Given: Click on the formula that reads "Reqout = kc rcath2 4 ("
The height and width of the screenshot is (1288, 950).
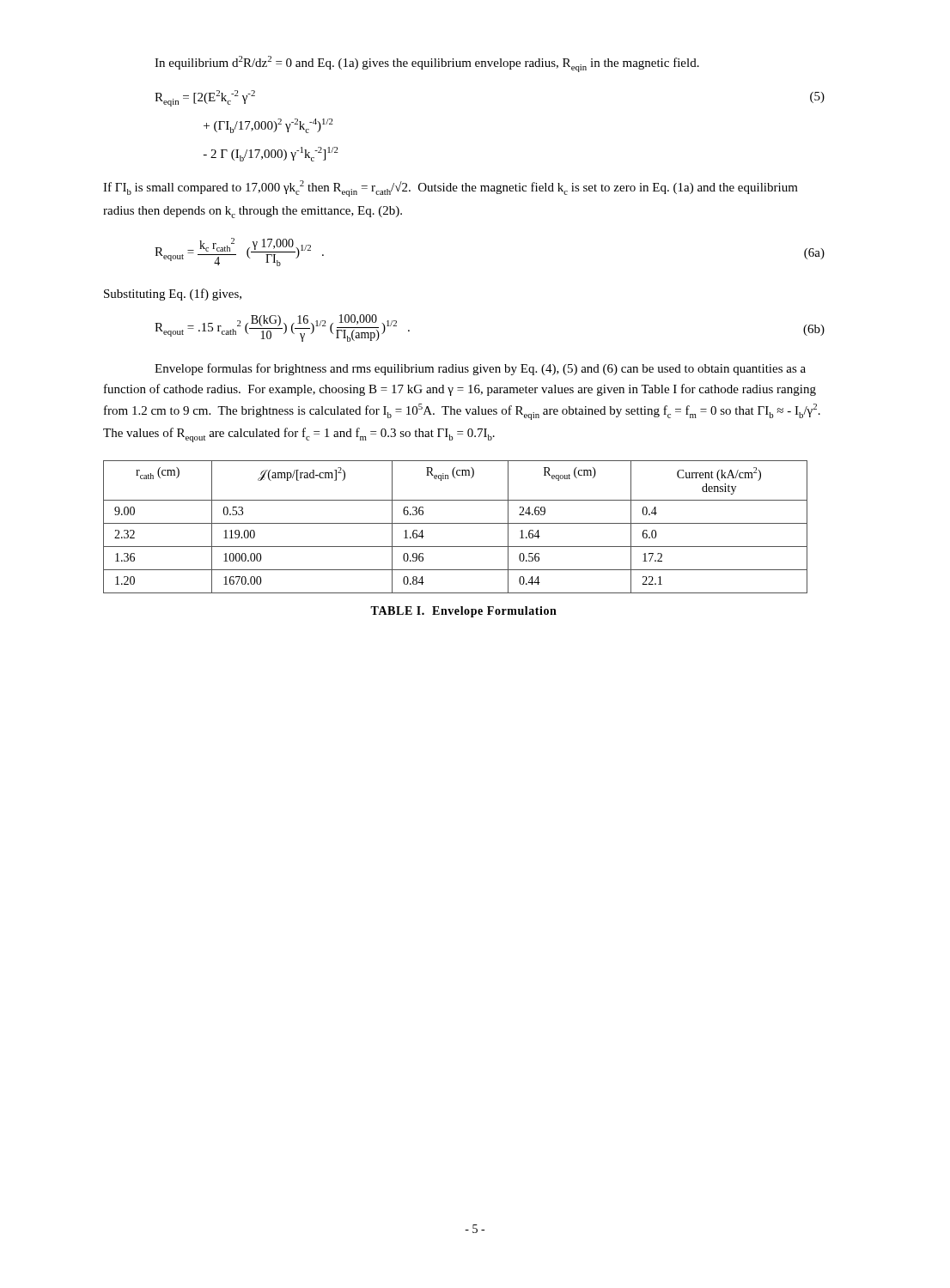Looking at the screenshot, I should coord(218,251).
